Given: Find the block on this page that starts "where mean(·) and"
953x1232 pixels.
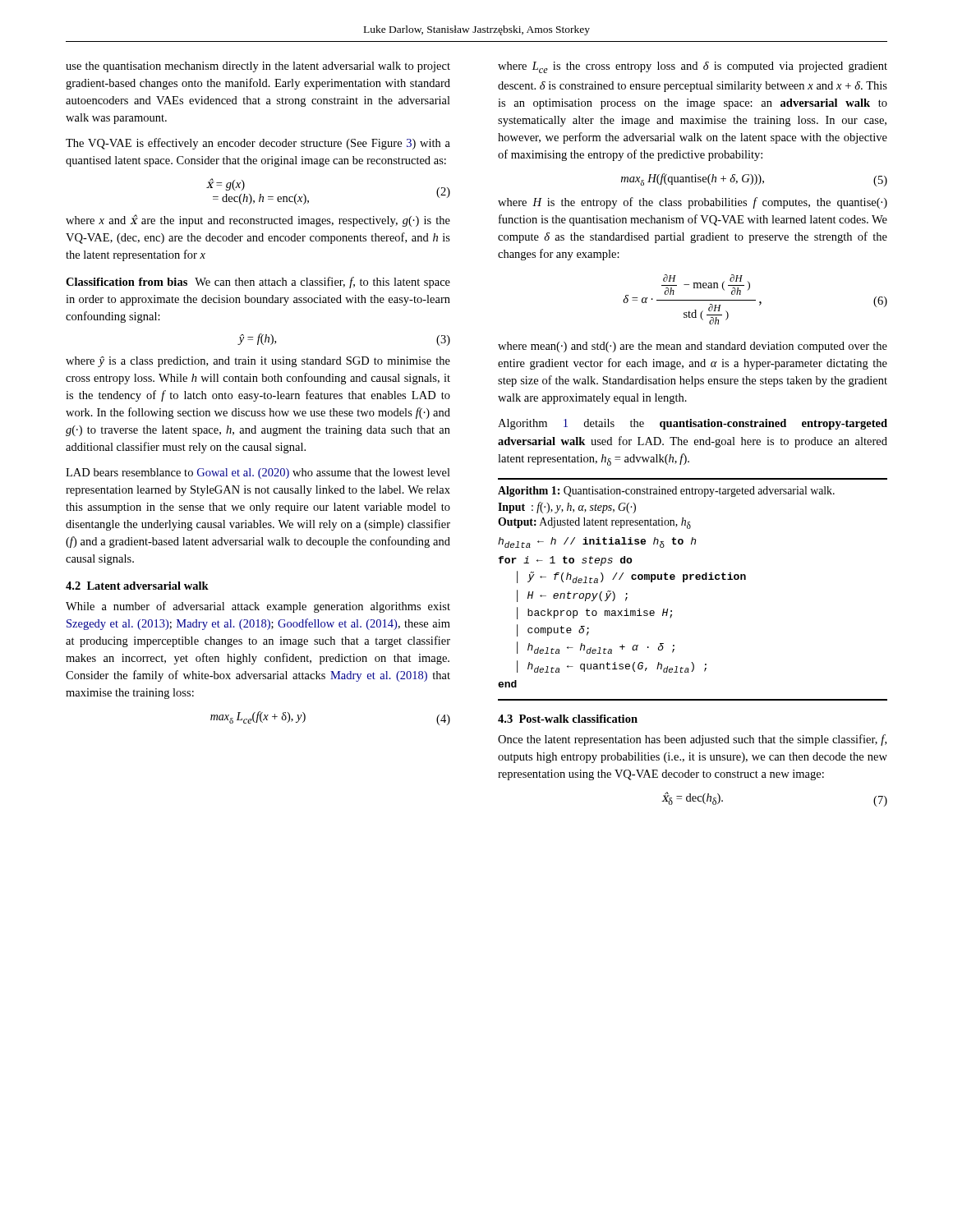Looking at the screenshot, I should (693, 372).
